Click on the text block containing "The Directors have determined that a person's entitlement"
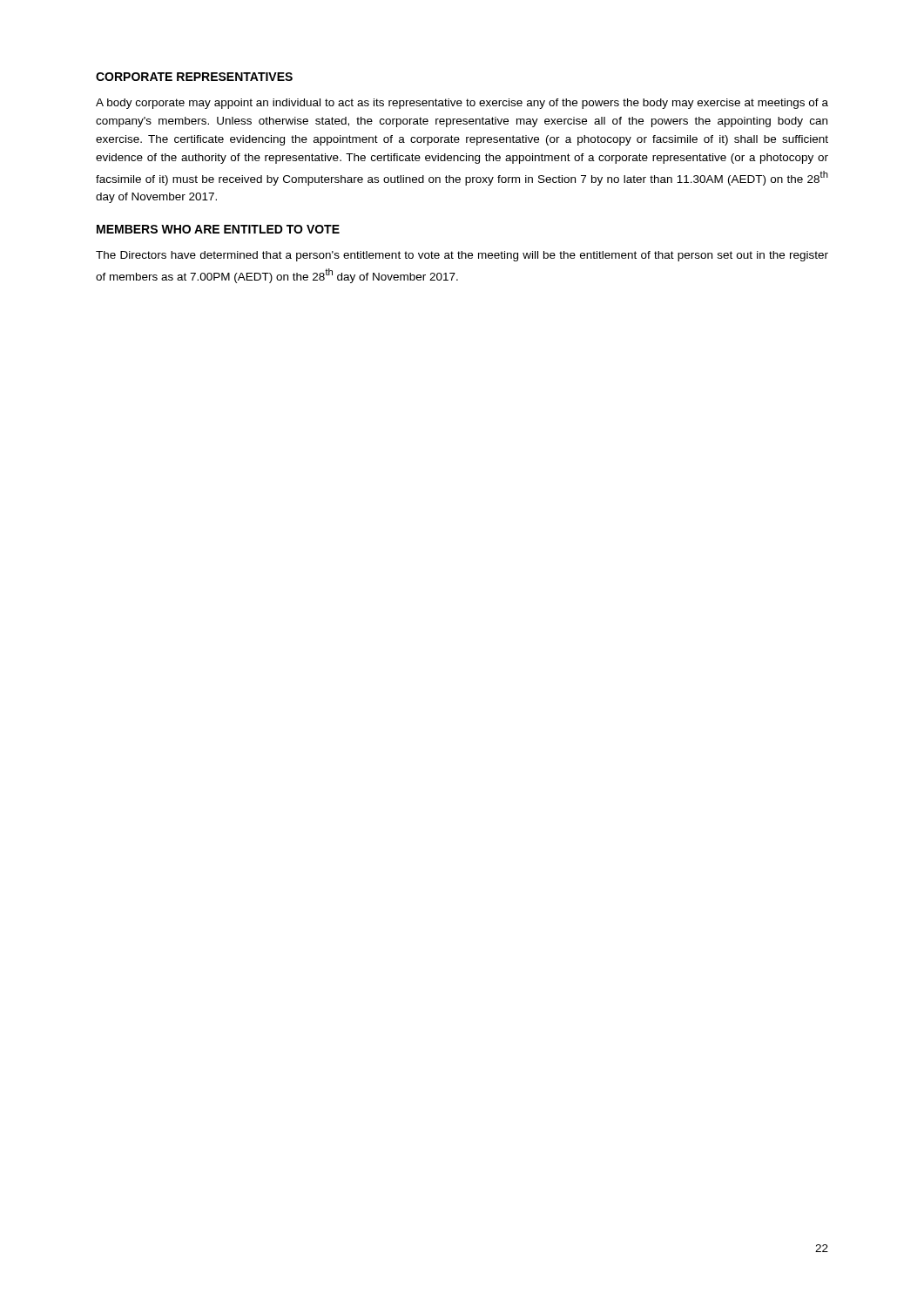Viewport: 924px width, 1307px height. [462, 266]
